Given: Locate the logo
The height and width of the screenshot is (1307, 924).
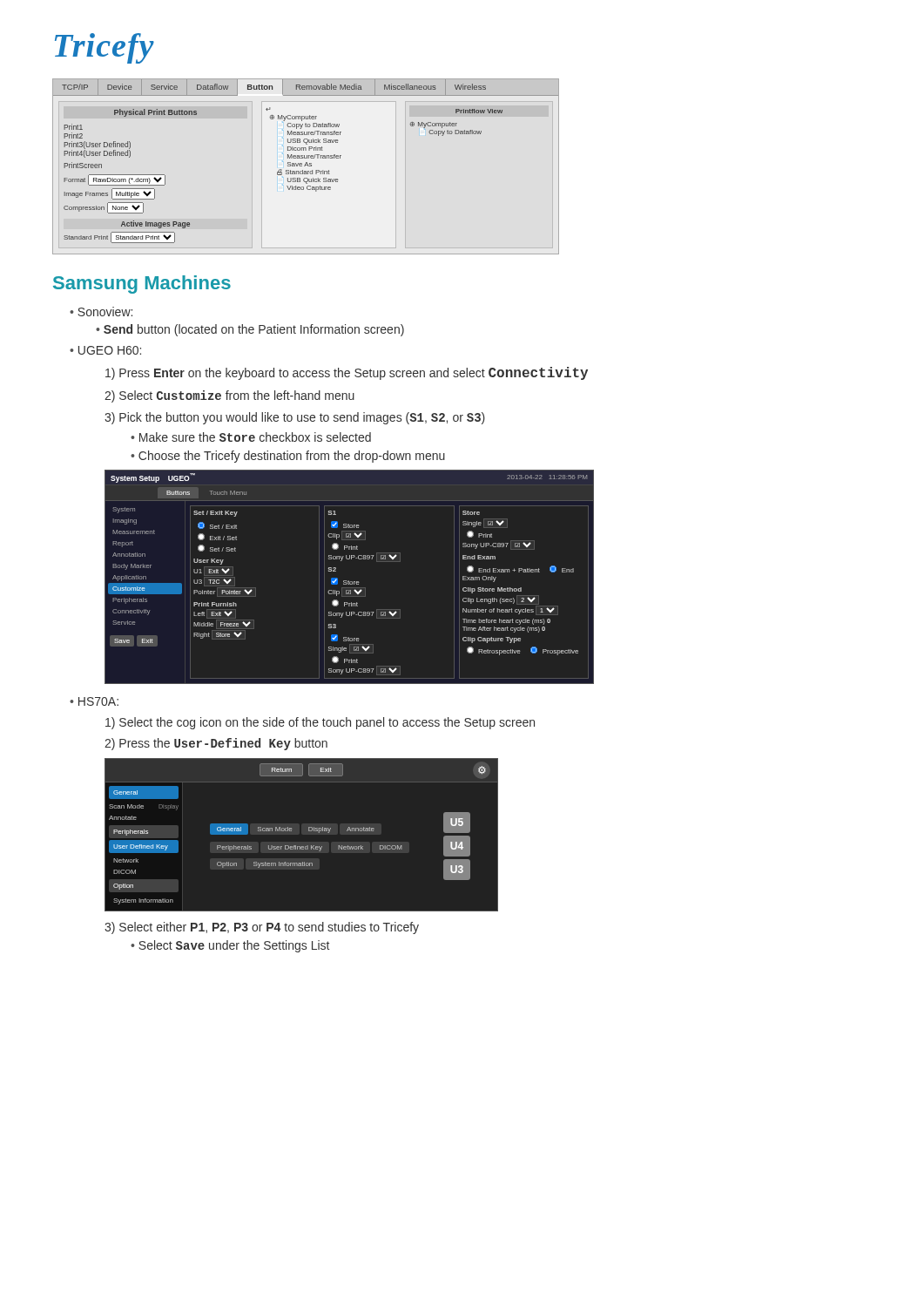Looking at the screenshot, I should 462,45.
